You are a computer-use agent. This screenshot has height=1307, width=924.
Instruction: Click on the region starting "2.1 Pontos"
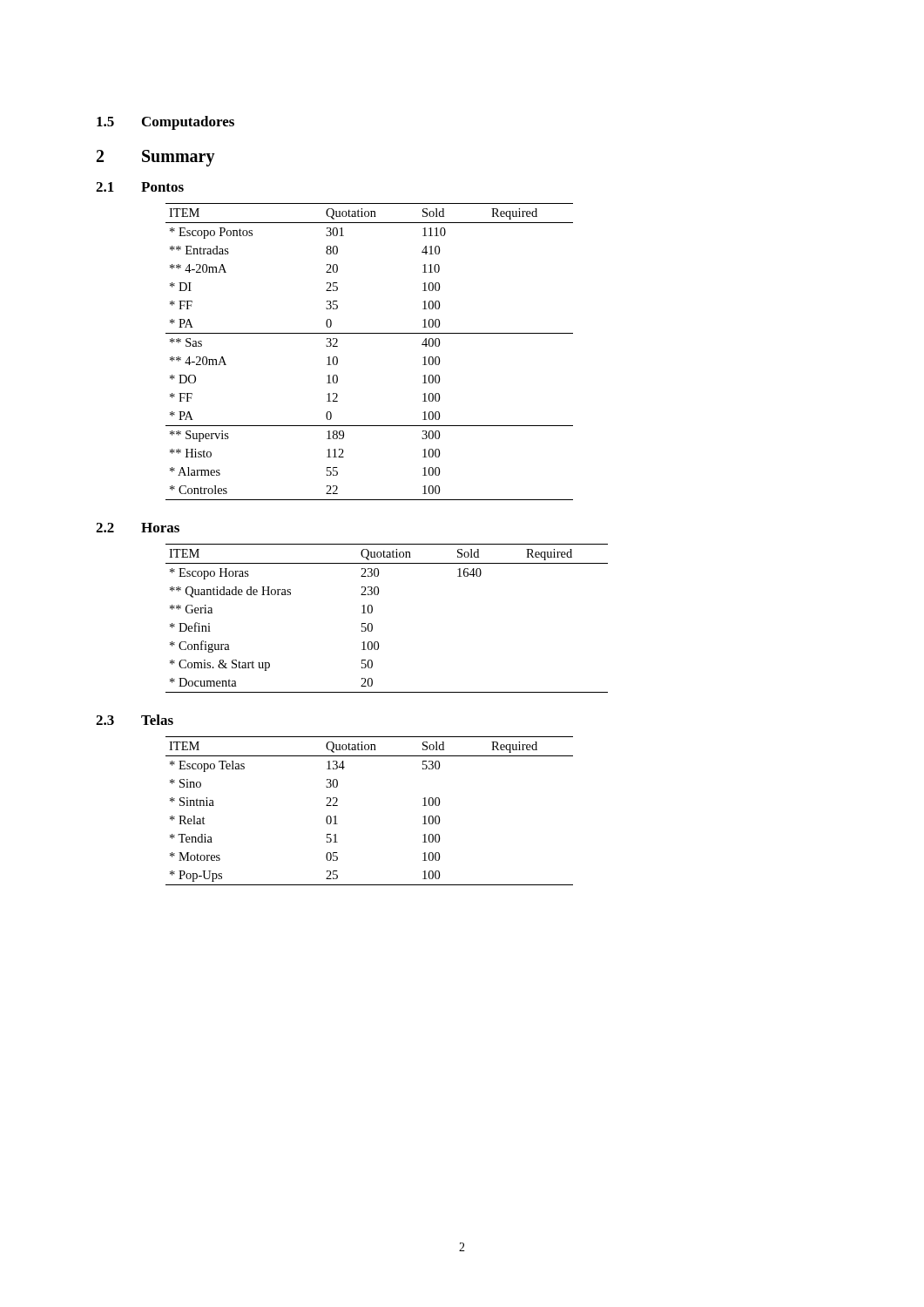(x=140, y=187)
